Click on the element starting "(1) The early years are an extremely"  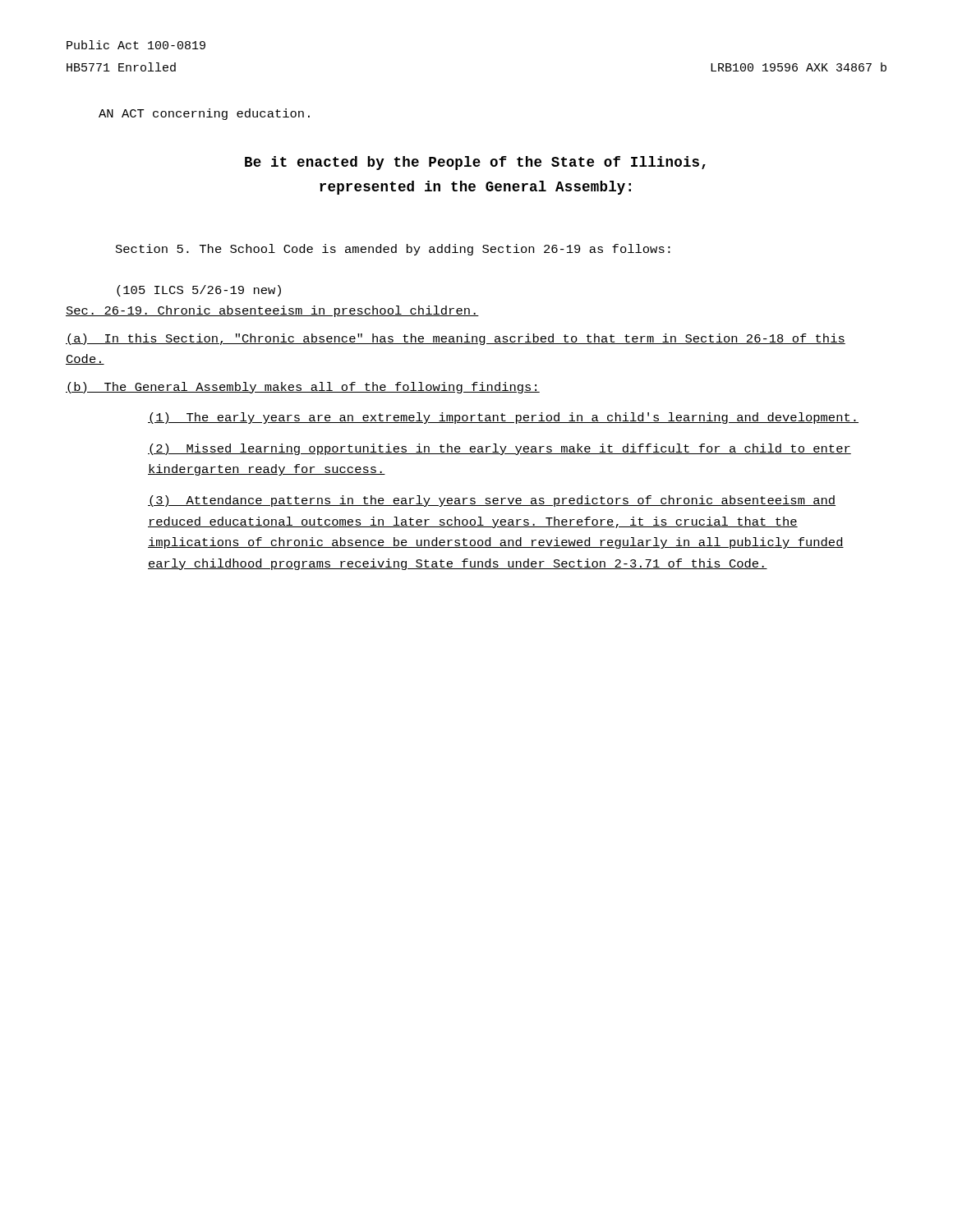click(503, 418)
